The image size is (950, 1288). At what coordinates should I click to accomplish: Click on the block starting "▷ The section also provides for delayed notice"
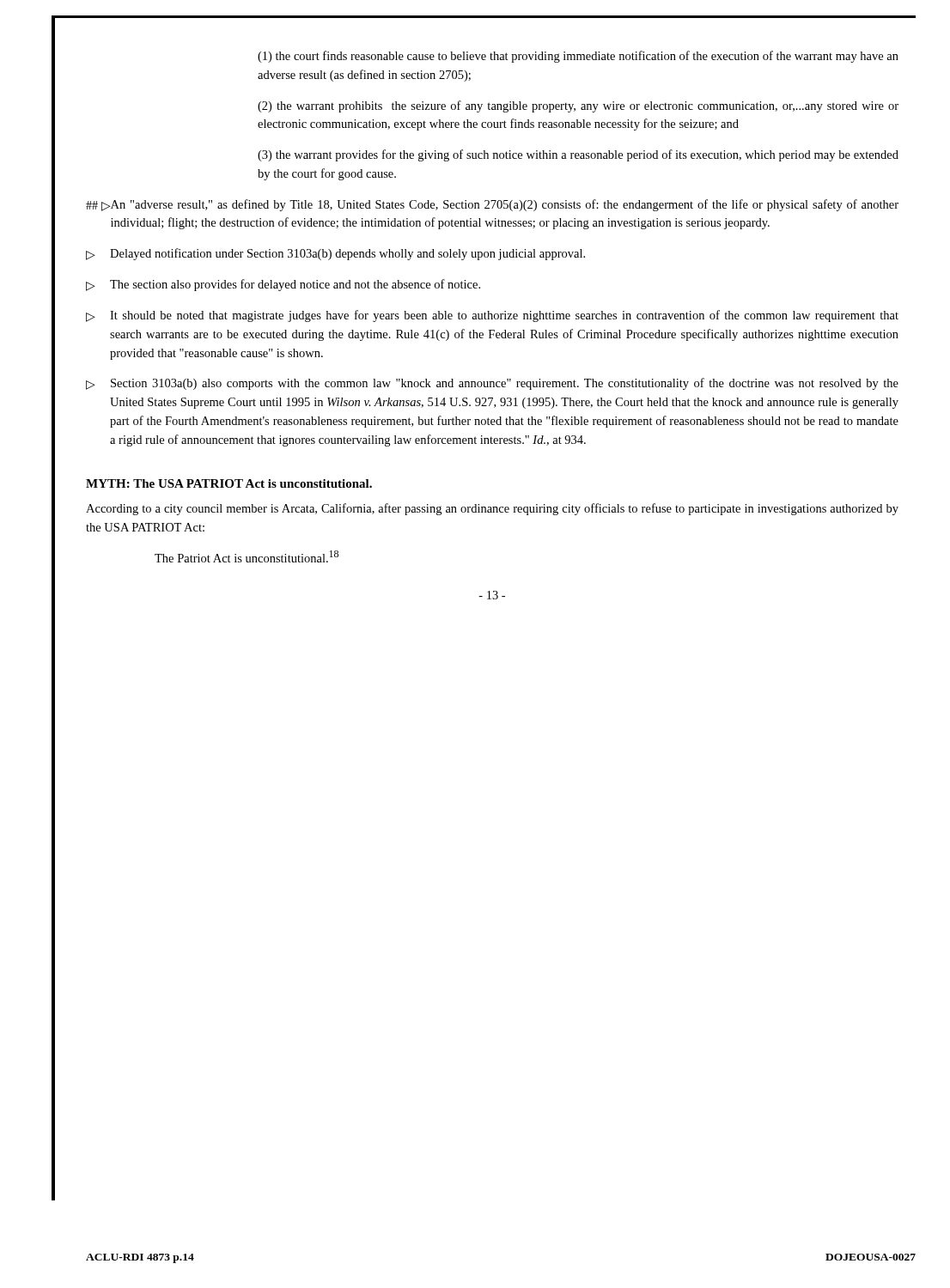point(283,285)
